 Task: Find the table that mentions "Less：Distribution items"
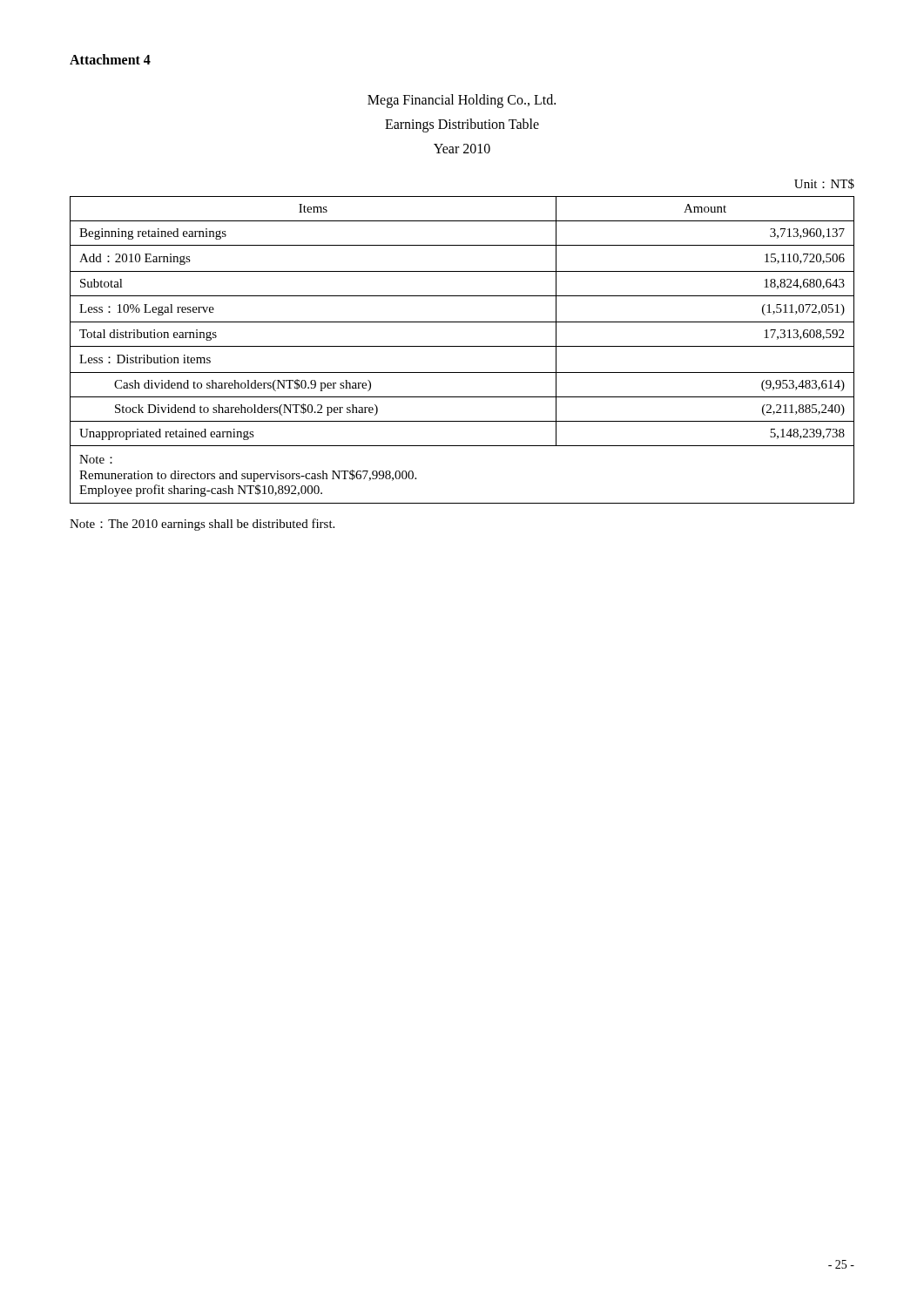pyautogui.click(x=462, y=350)
